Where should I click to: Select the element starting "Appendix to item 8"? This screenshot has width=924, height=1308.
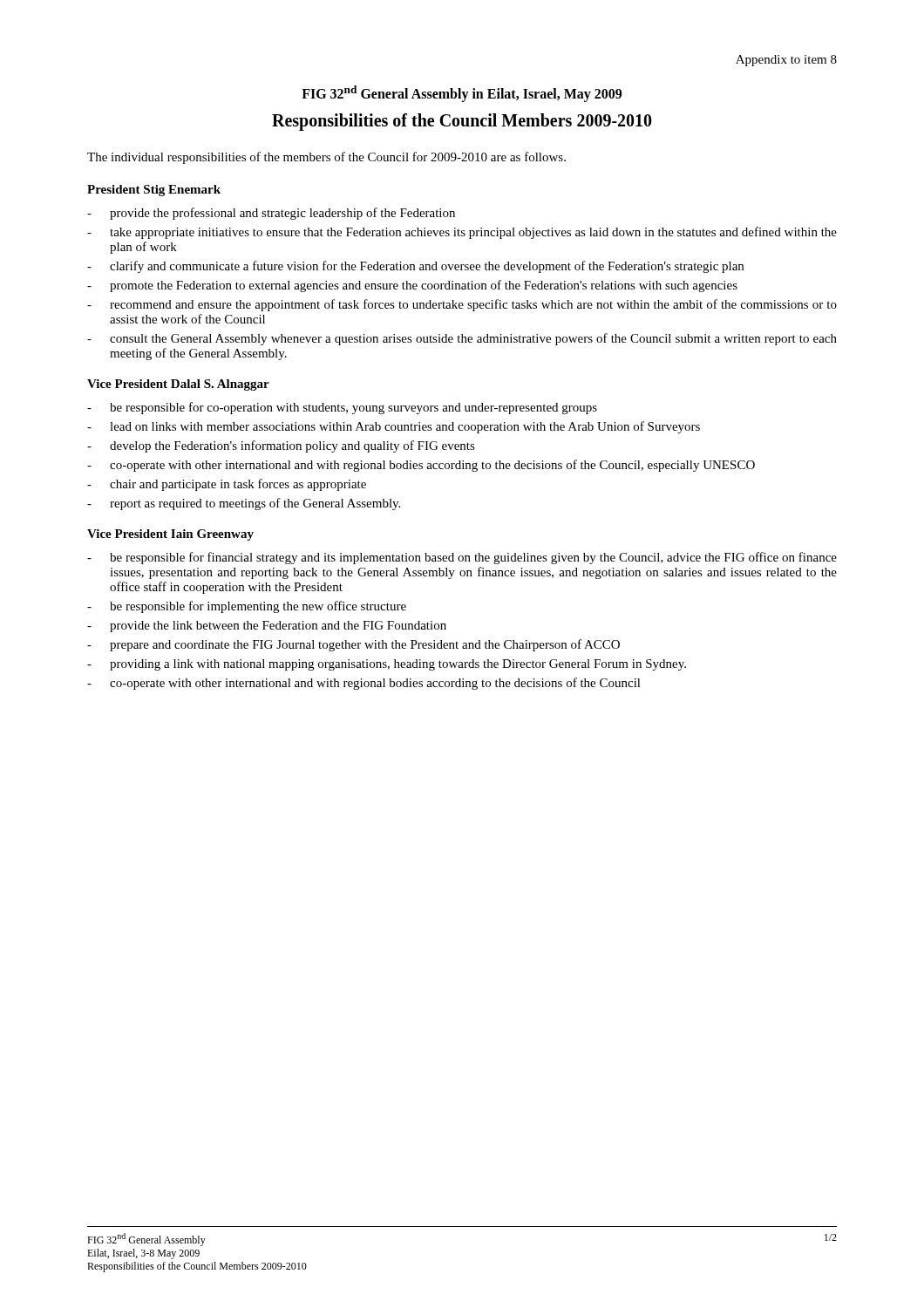point(786,59)
